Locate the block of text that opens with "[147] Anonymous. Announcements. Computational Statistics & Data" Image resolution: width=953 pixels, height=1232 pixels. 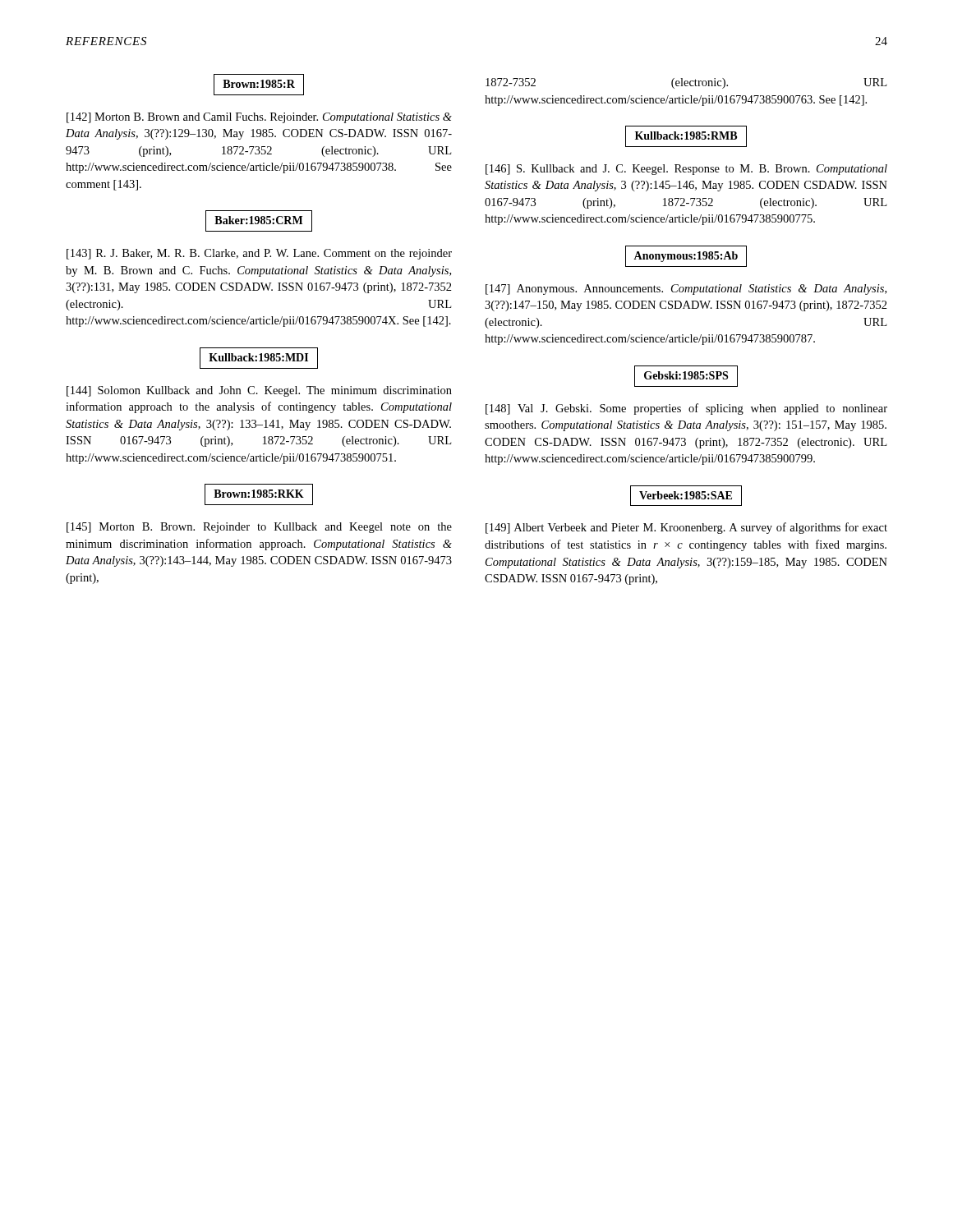[686, 314]
